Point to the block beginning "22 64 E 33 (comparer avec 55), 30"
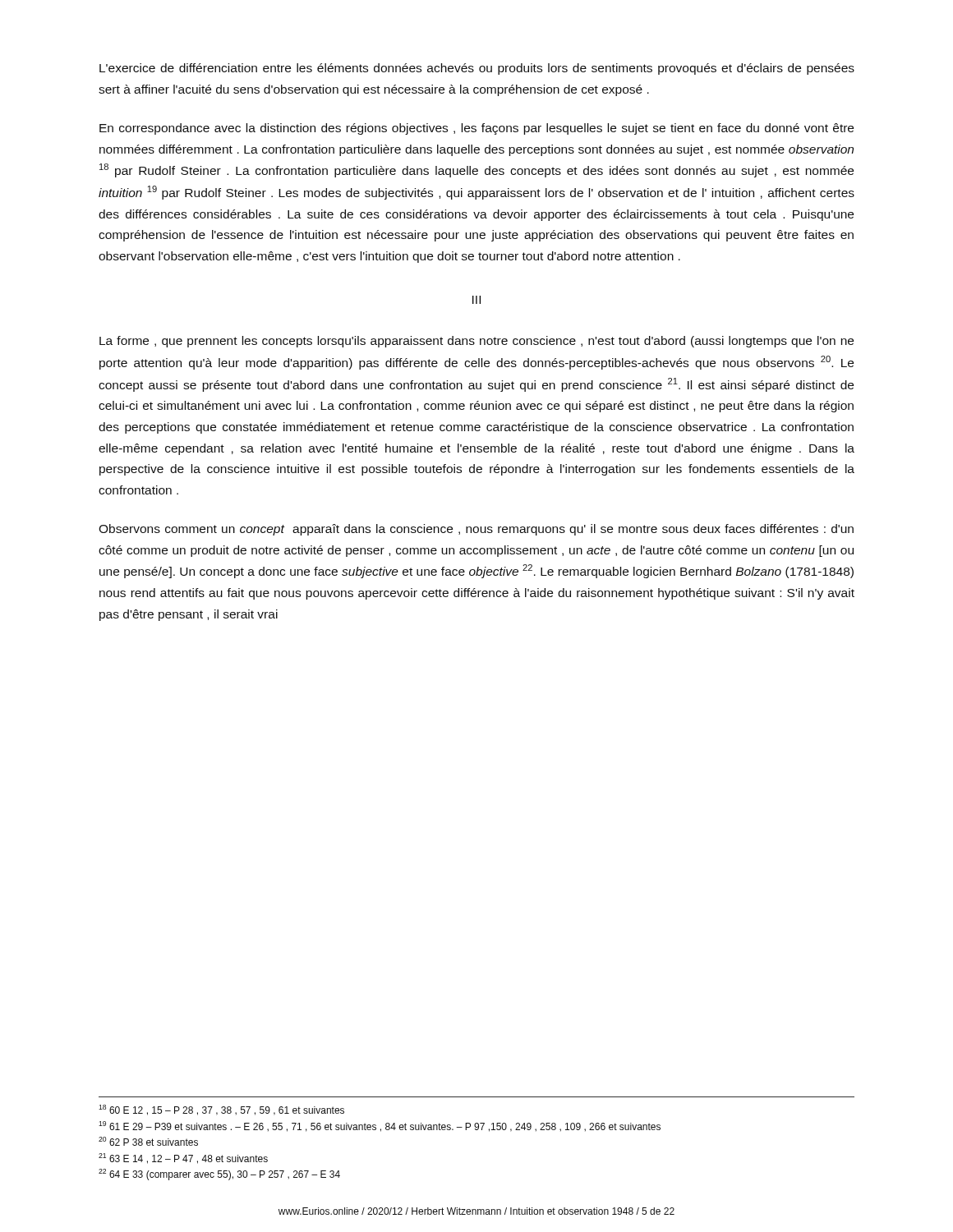This screenshot has height=1232, width=953. pyautogui.click(x=219, y=1174)
